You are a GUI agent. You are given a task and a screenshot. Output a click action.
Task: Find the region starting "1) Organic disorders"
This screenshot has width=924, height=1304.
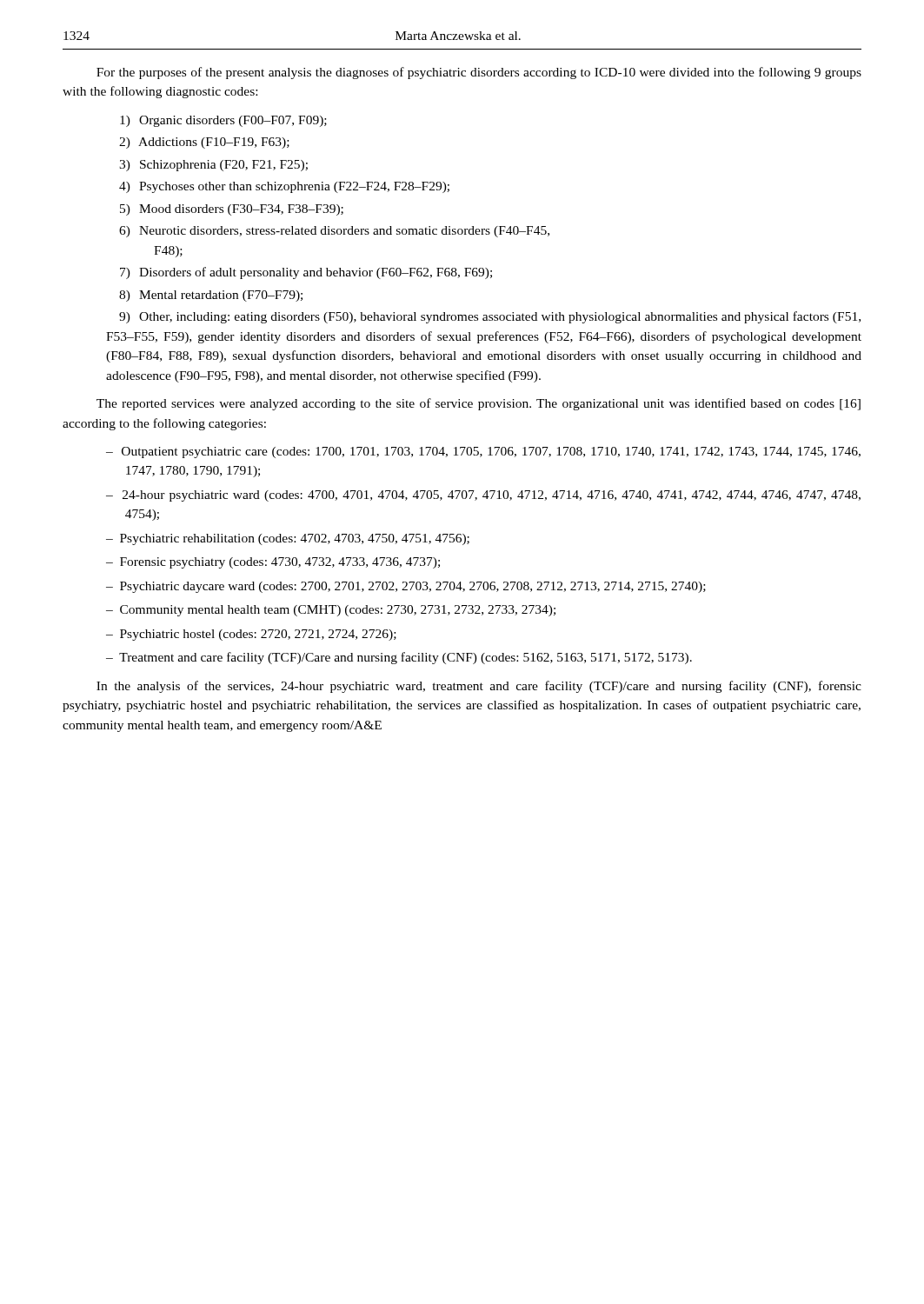coord(217,120)
